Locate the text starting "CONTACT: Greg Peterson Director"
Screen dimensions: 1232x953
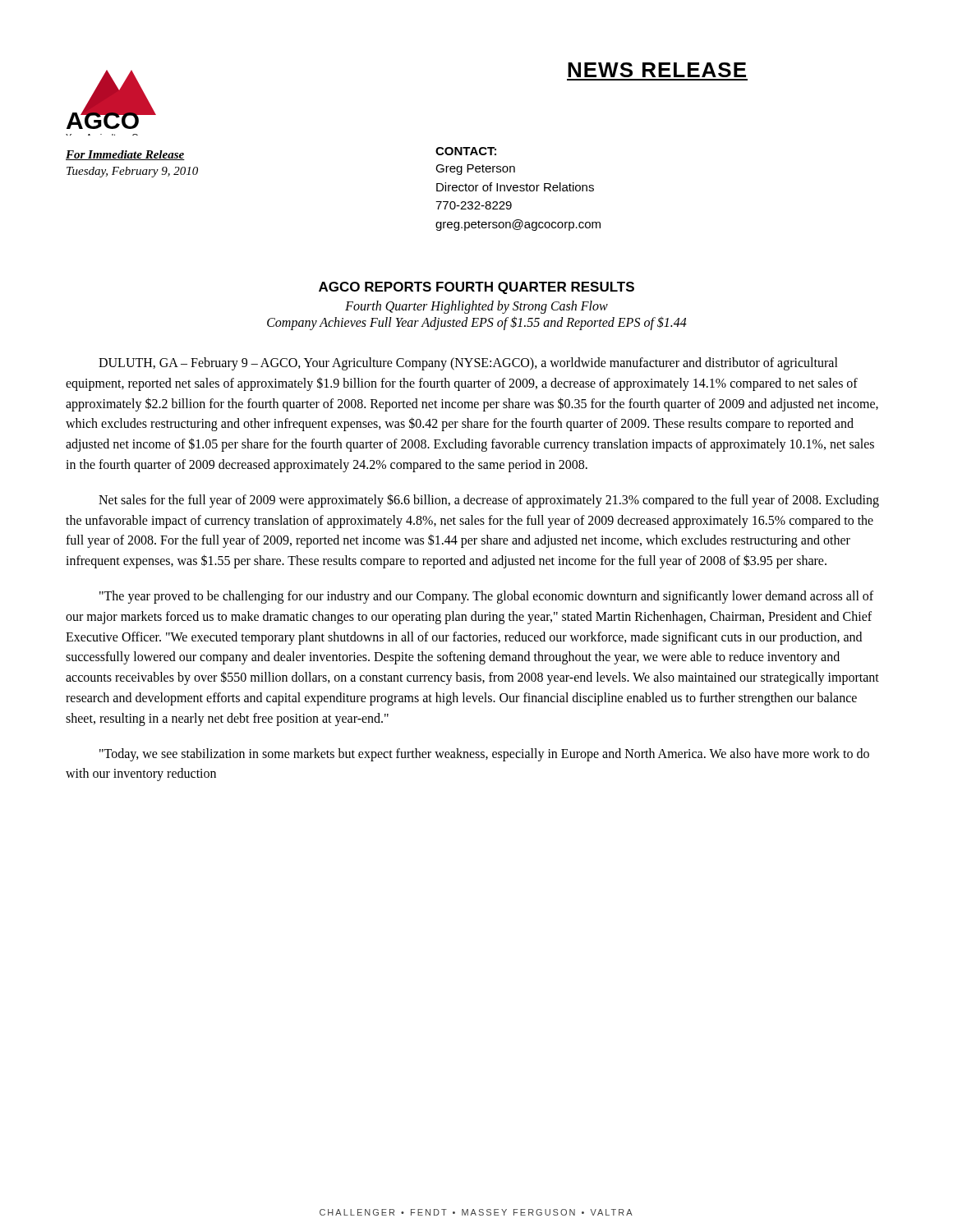tap(466, 151)
